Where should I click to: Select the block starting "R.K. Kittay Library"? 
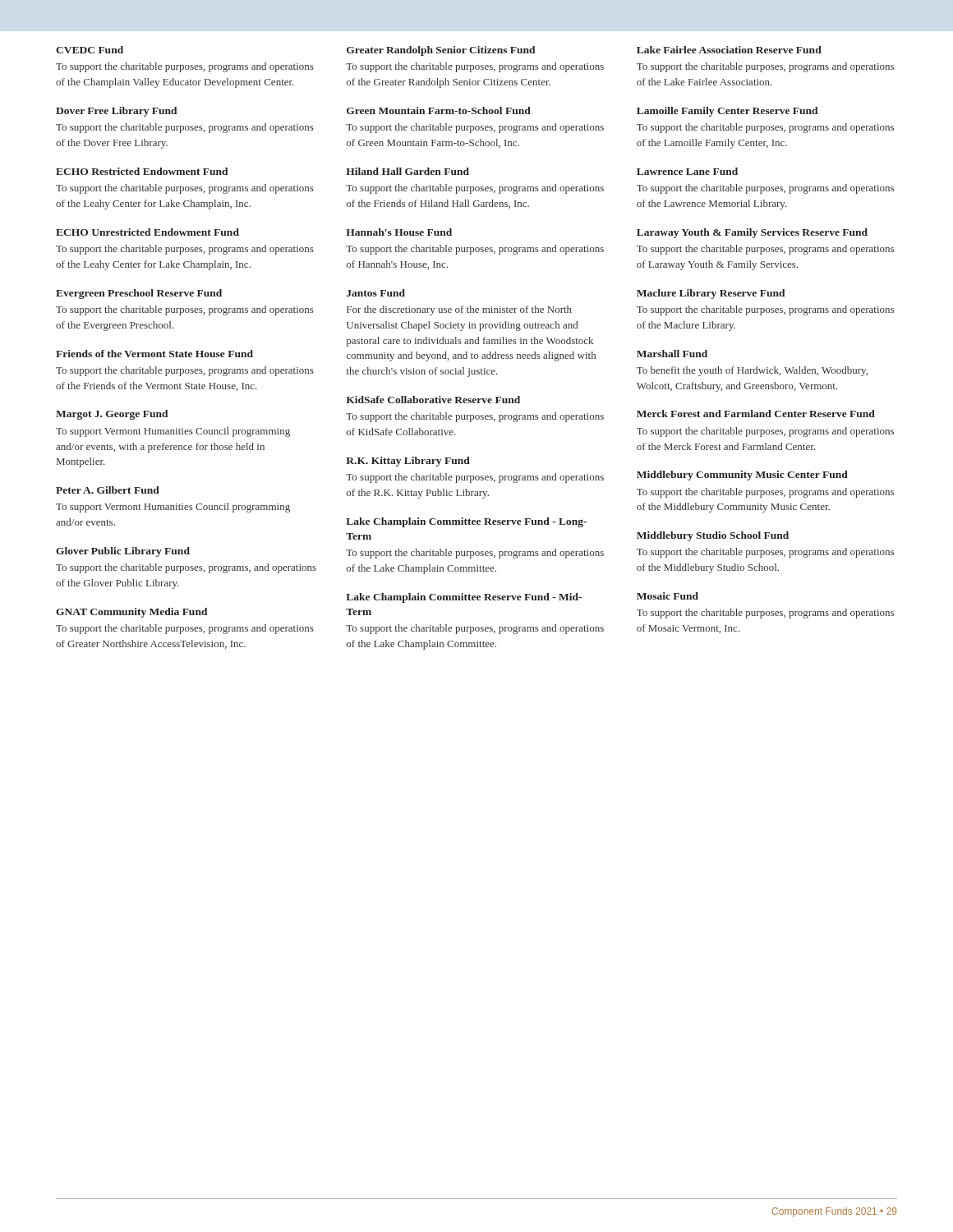(476, 477)
